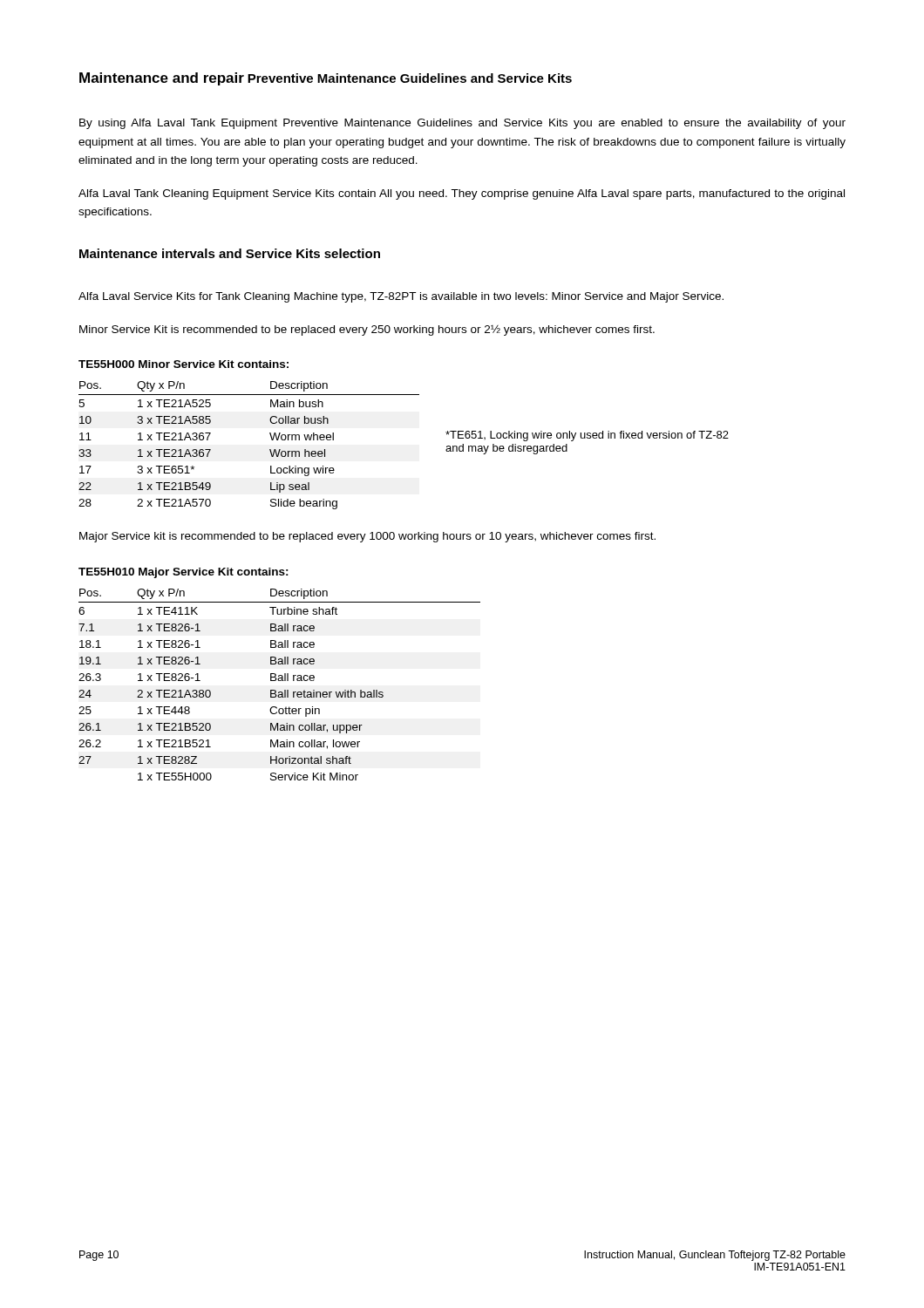
Task: Select the text block that says "By using Alfa Laval Tank"
Action: point(462,141)
